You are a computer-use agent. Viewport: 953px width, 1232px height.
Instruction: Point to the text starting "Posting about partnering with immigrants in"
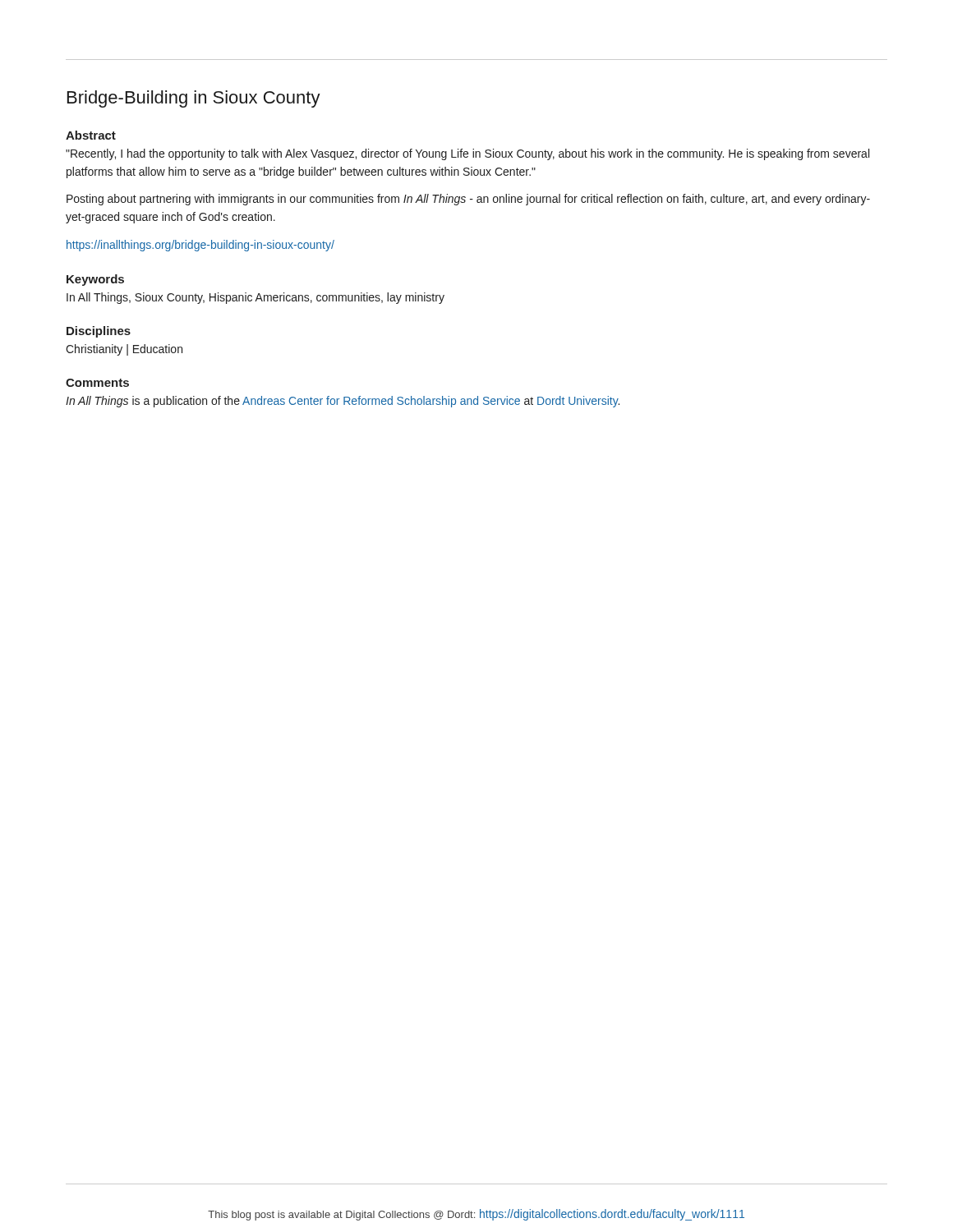(476, 209)
